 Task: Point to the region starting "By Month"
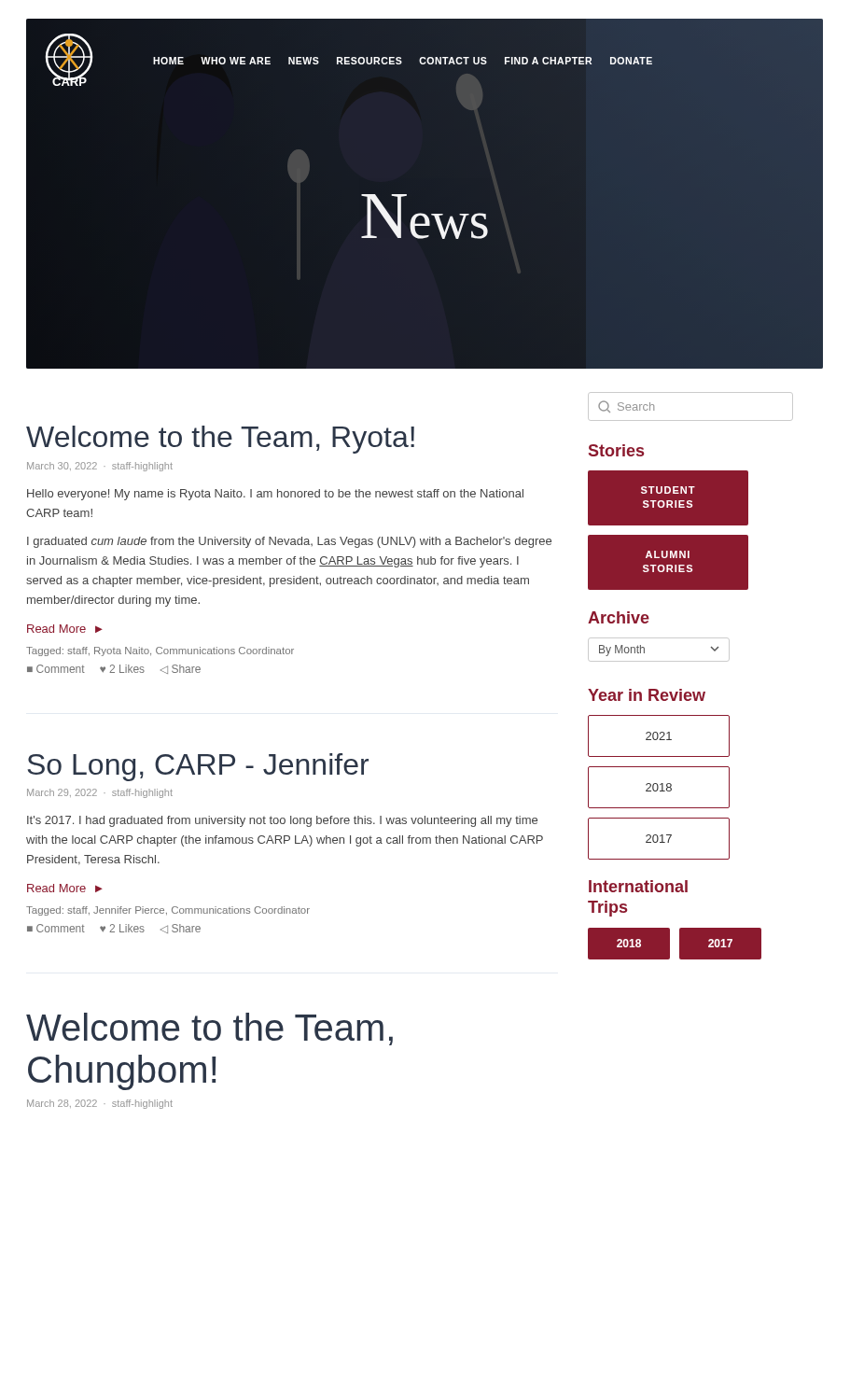point(659,649)
